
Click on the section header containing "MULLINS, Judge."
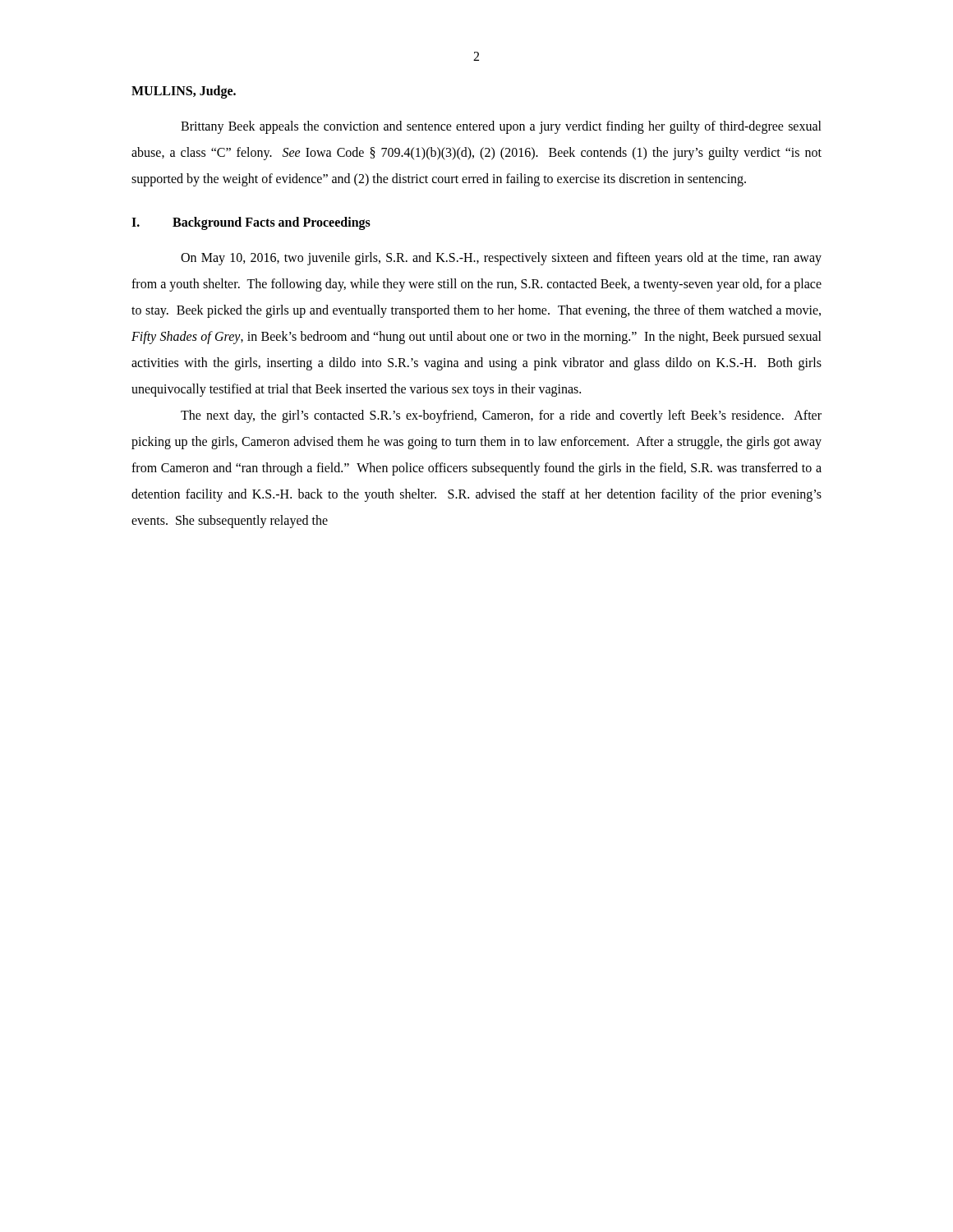pos(184,91)
